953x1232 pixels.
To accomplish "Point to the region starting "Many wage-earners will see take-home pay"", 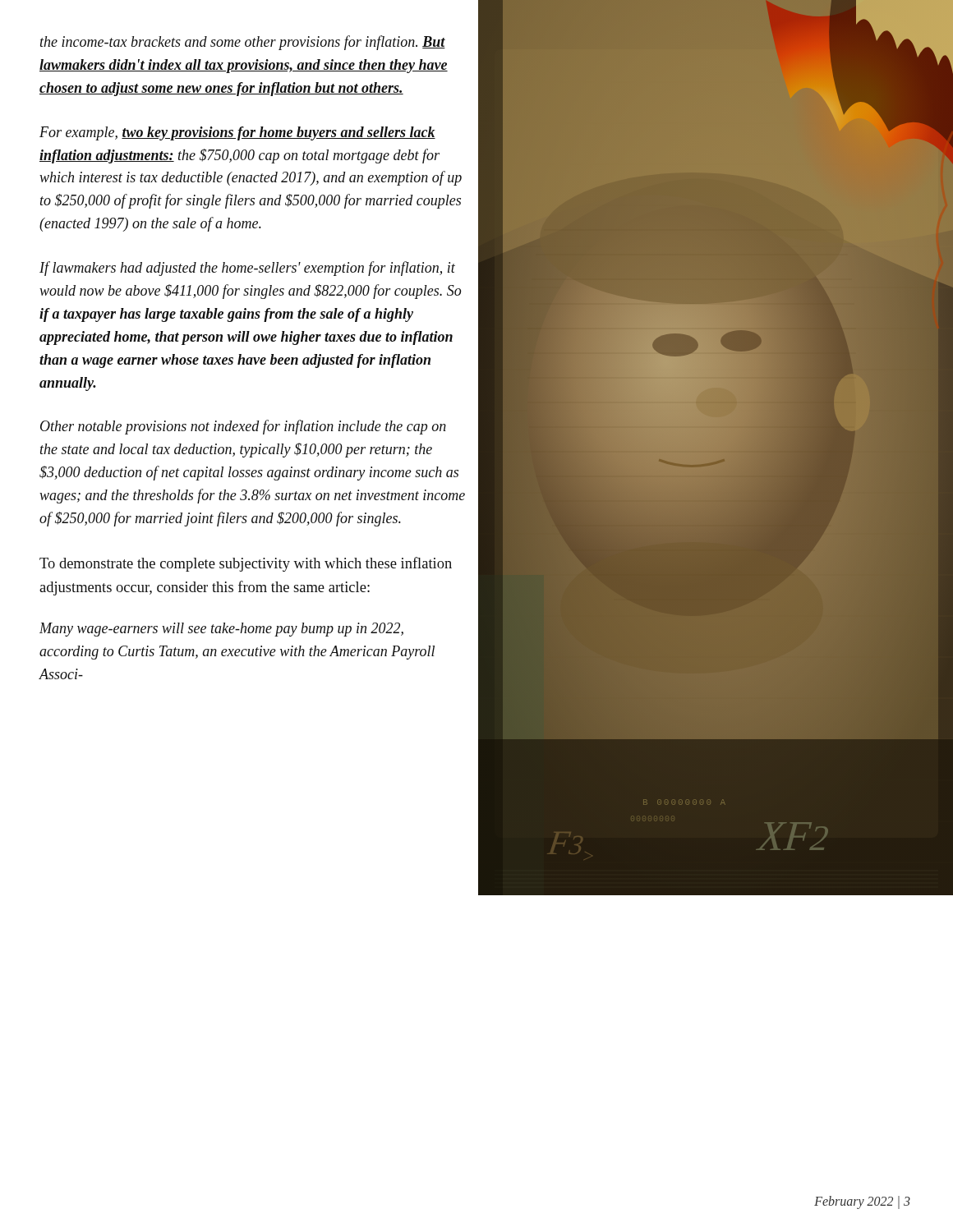I will [x=237, y=652].
